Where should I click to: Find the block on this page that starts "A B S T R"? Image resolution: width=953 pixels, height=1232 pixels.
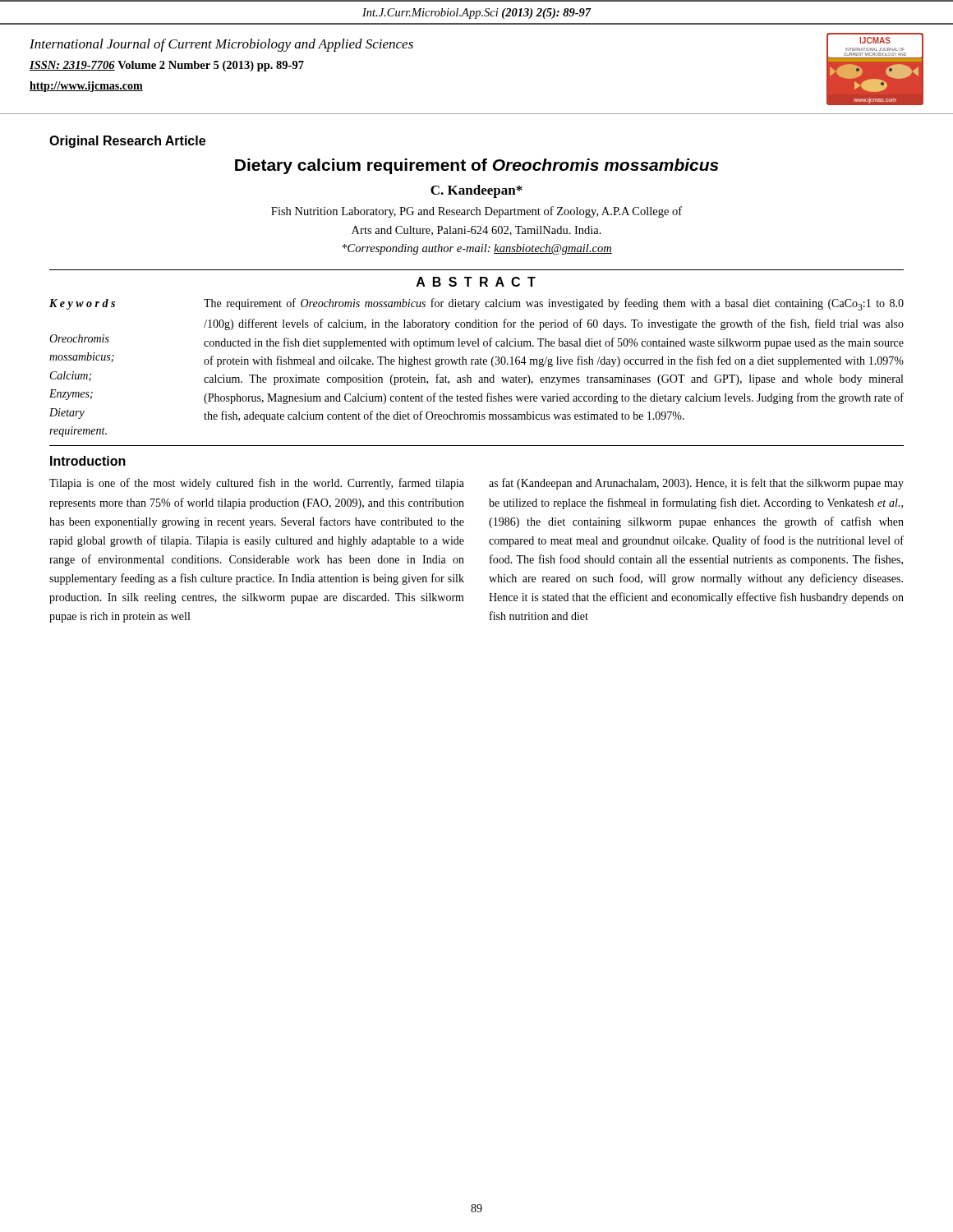(476, 358)
